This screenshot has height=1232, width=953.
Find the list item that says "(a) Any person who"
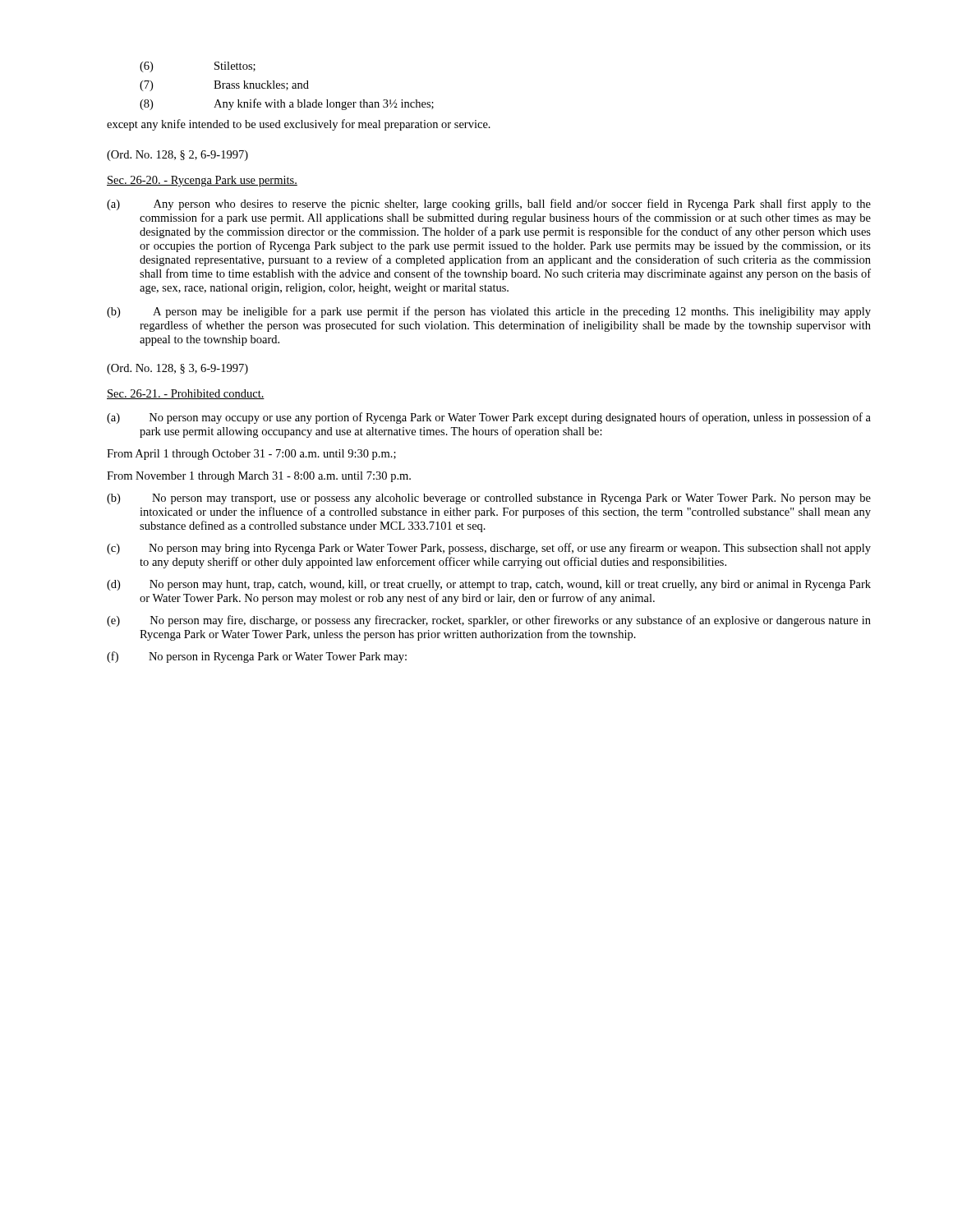[489, 246]
